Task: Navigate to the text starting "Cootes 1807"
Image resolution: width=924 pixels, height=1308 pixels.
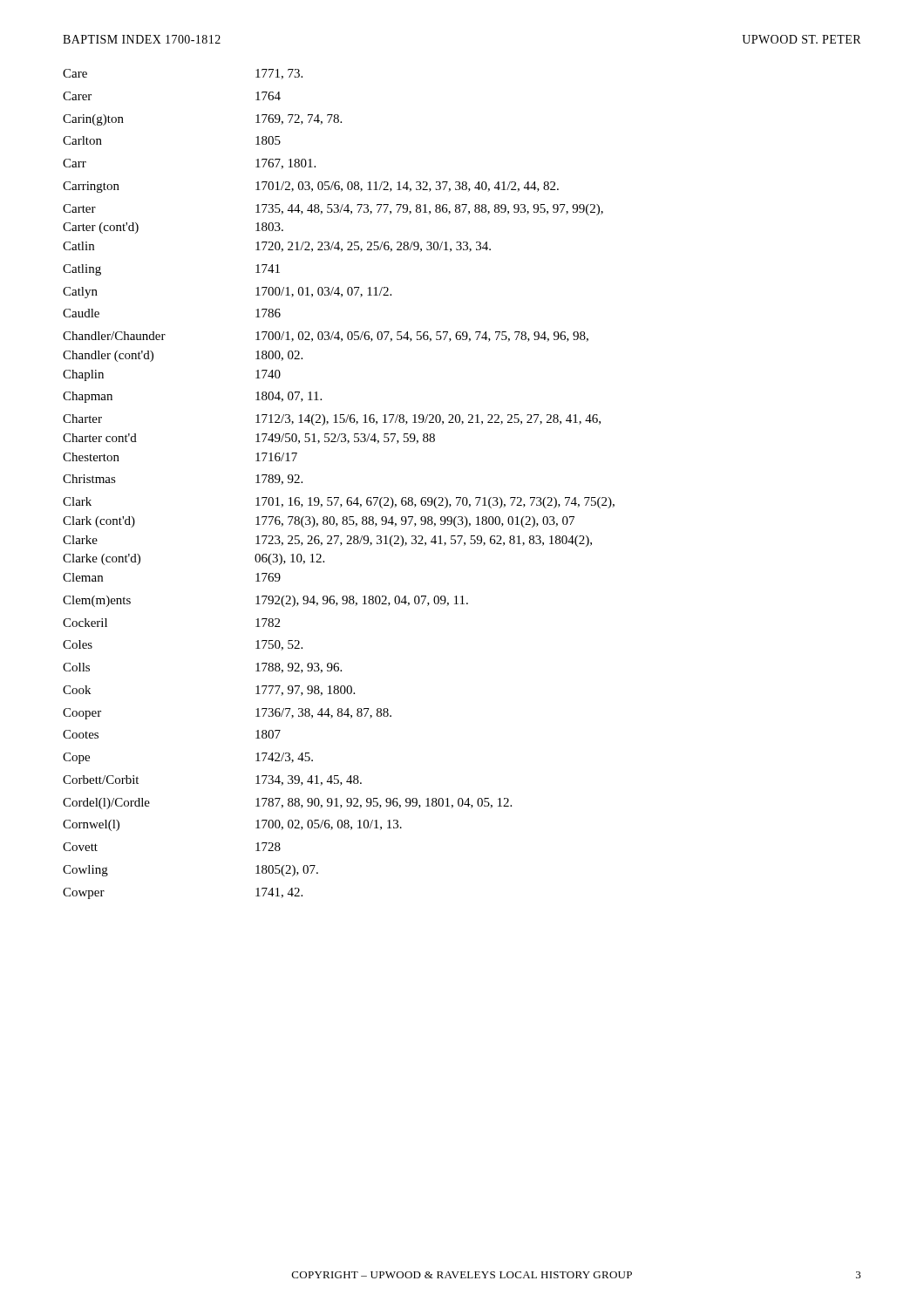Action: (x=83, y=734)
